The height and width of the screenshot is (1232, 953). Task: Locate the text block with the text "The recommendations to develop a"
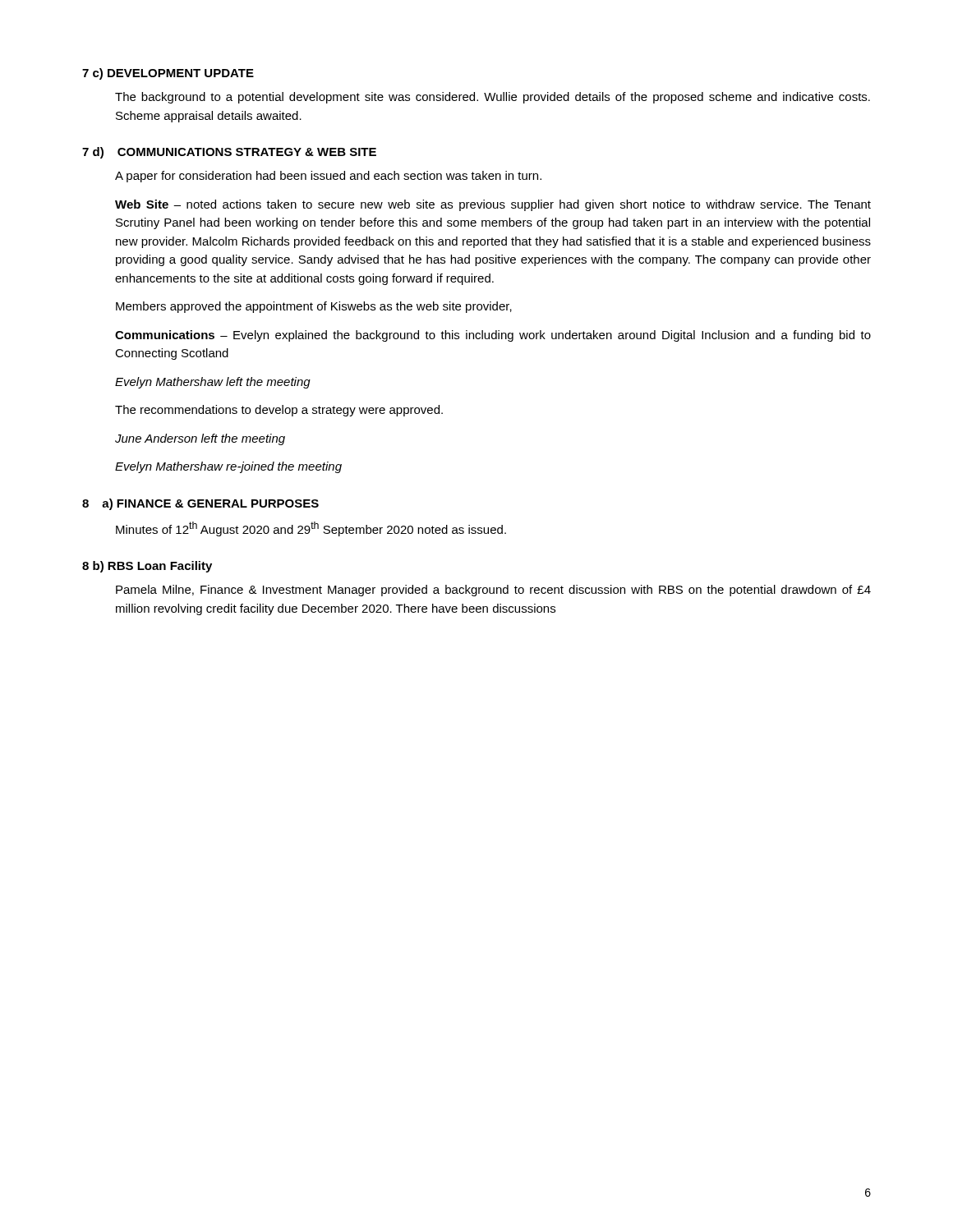click(279, 409)
